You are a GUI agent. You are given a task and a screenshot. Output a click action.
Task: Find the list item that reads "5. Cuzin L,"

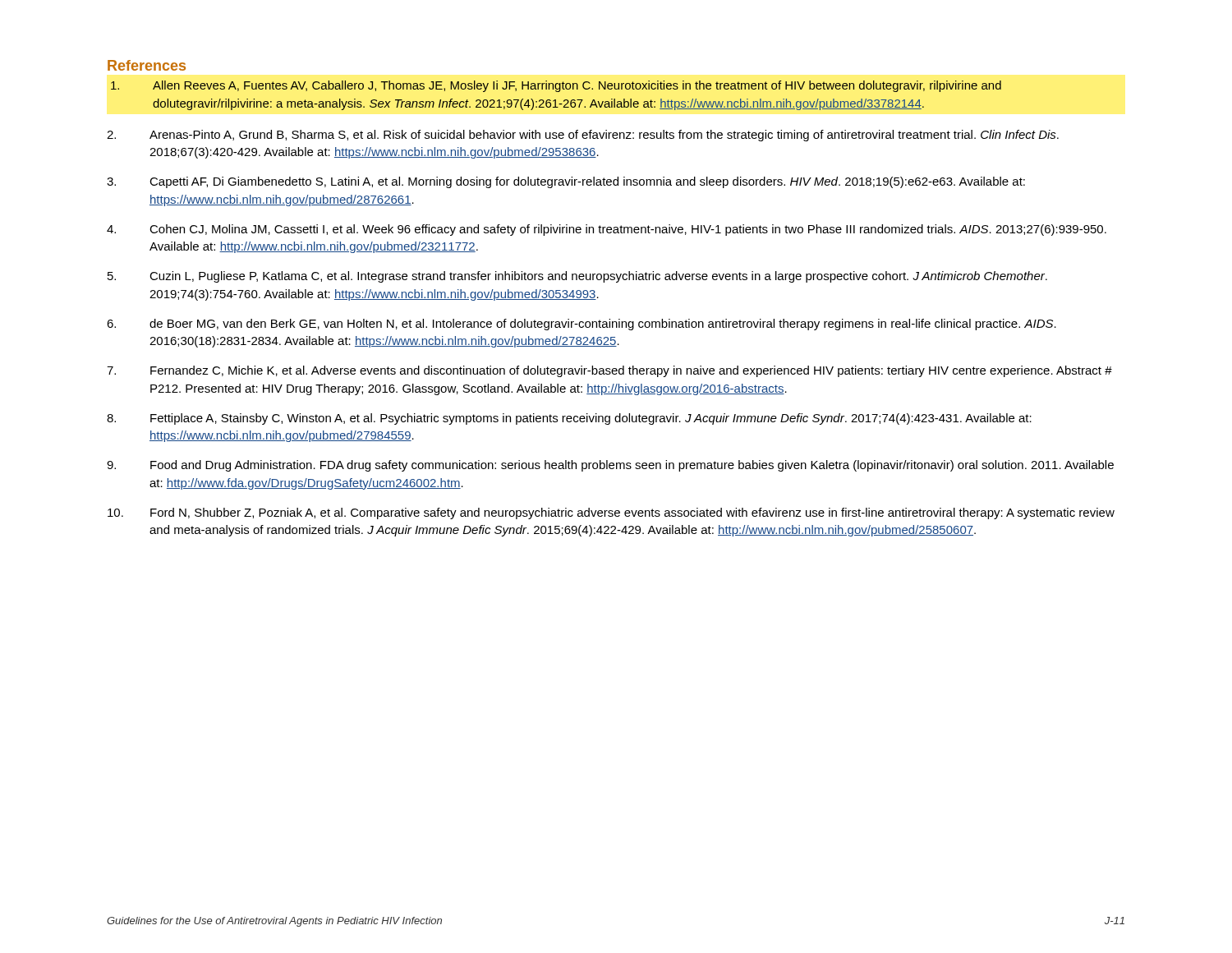(616, 285)
